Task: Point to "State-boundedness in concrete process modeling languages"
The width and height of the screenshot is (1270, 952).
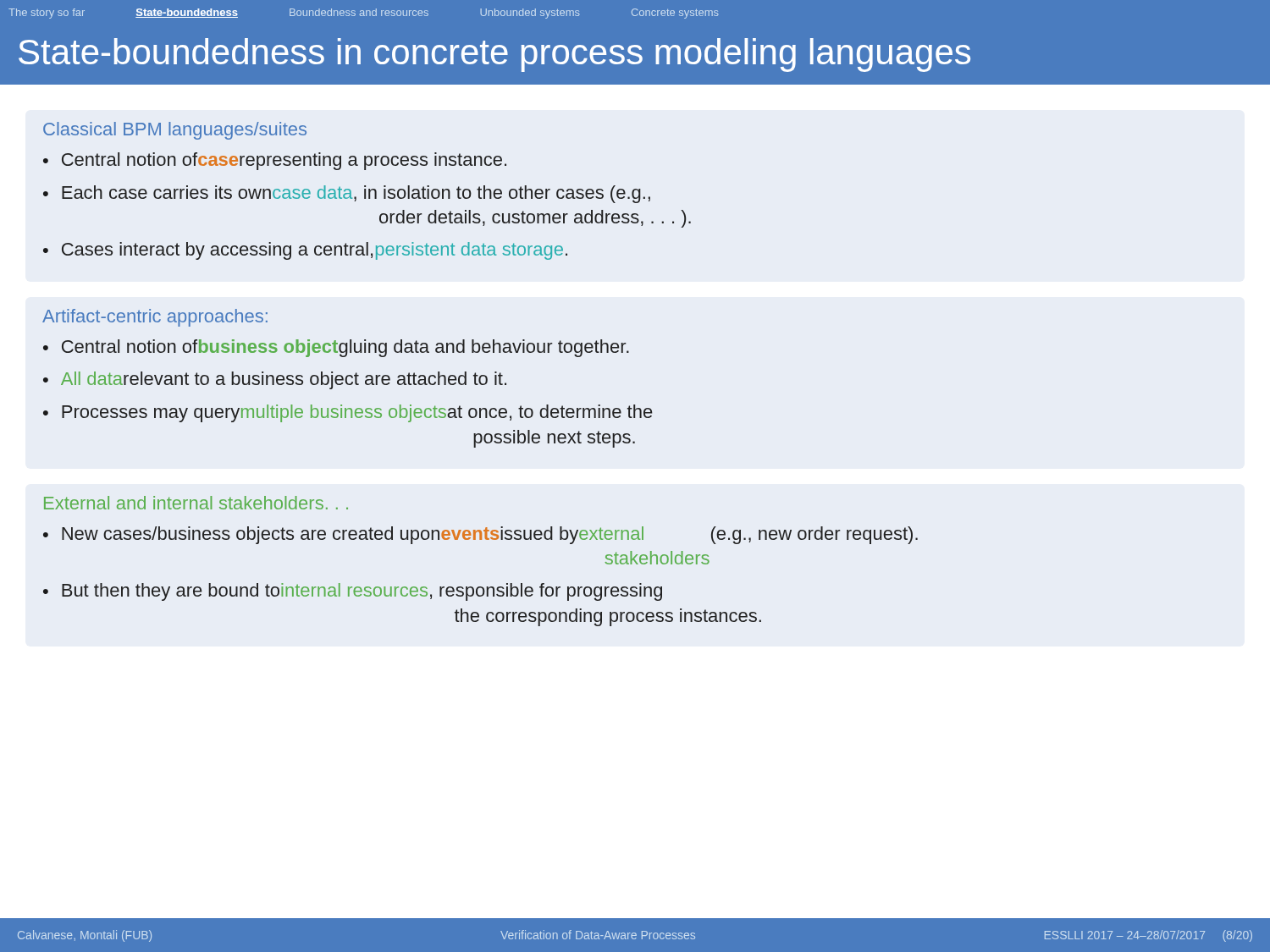Action: pyautogui.click(x=635, y=52)
